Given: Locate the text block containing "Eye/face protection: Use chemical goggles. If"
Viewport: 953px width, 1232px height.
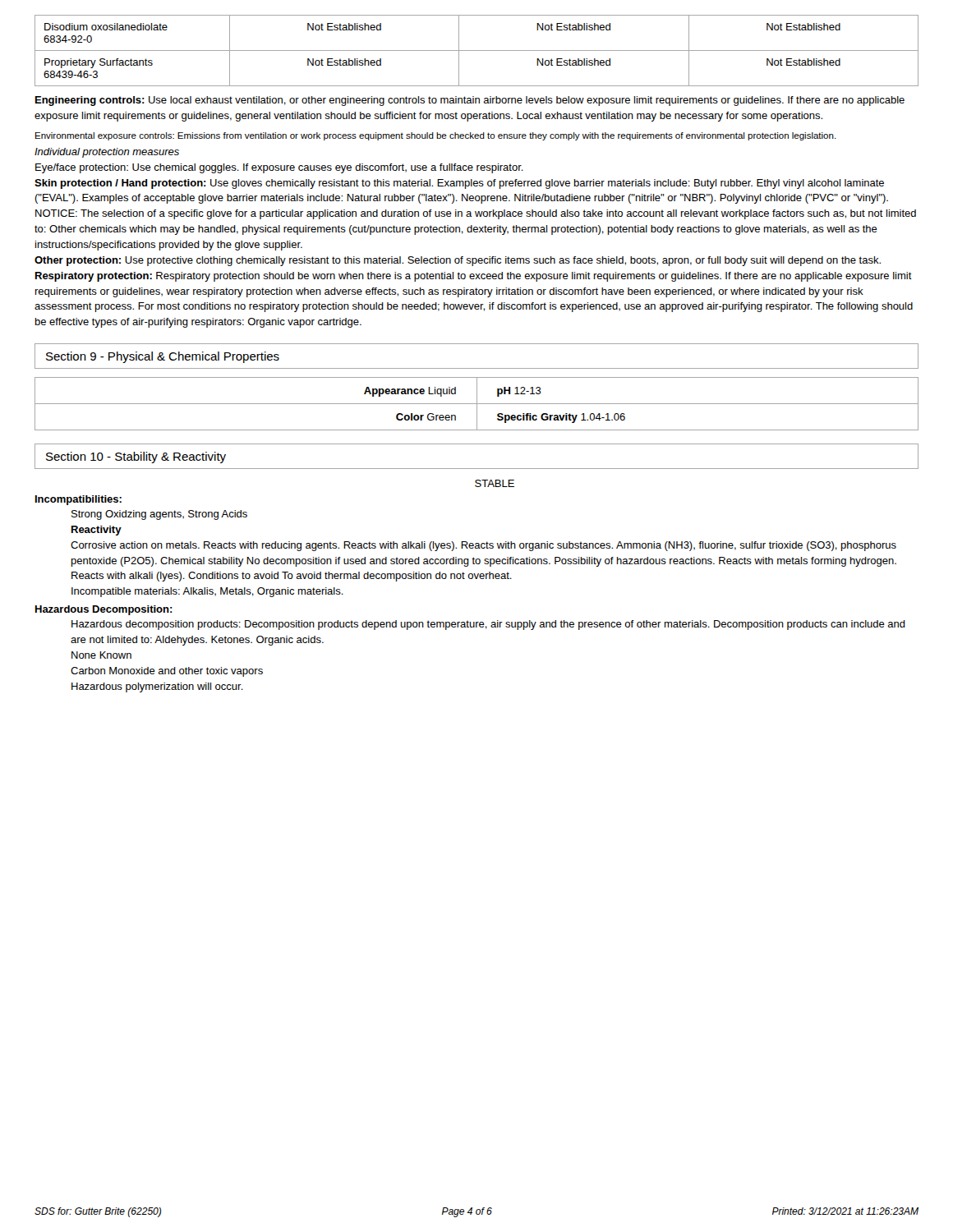Looking at the screenshot, I should pyautogui.click(x=279, y=168).
